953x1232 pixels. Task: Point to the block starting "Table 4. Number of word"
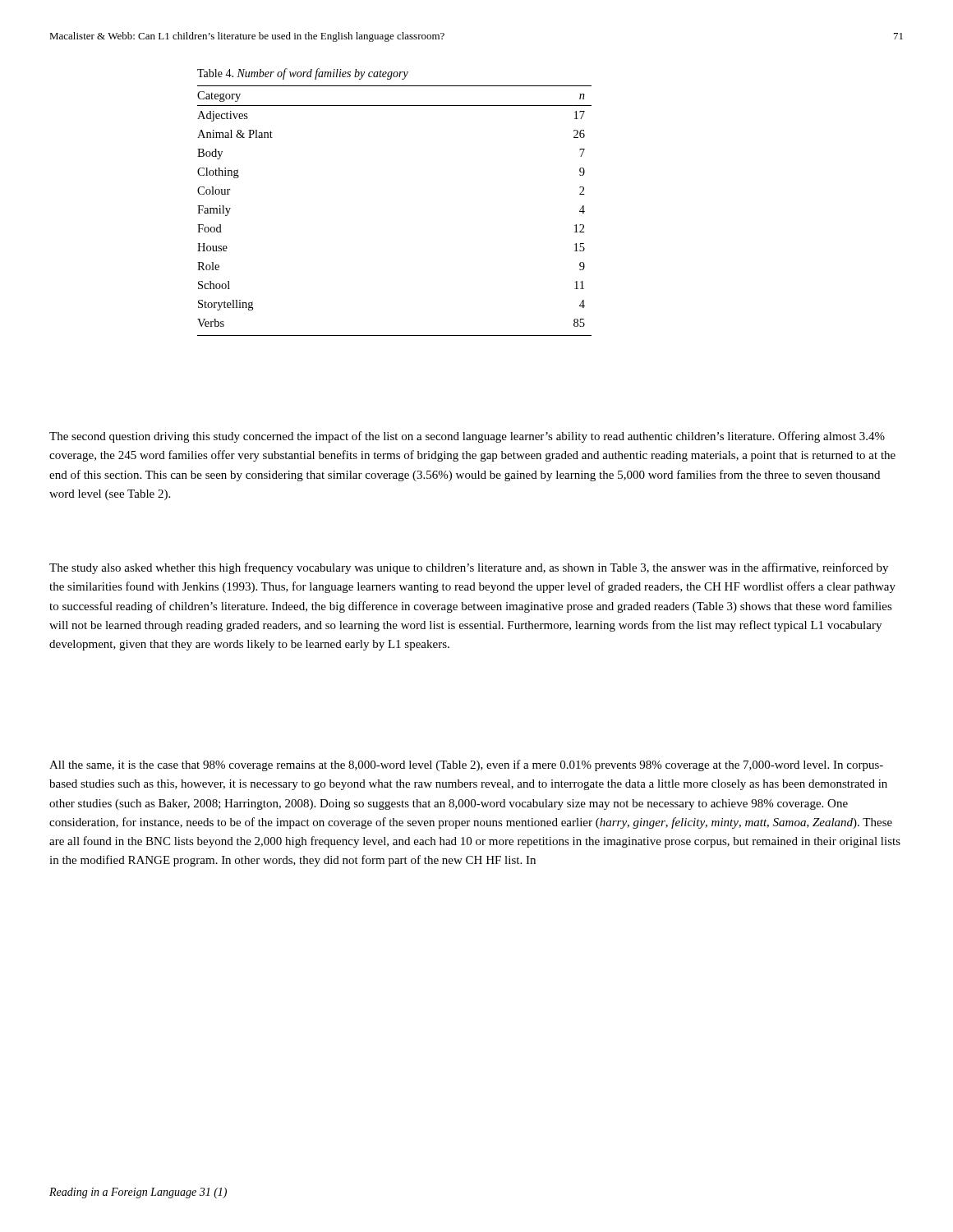(303, 74)
